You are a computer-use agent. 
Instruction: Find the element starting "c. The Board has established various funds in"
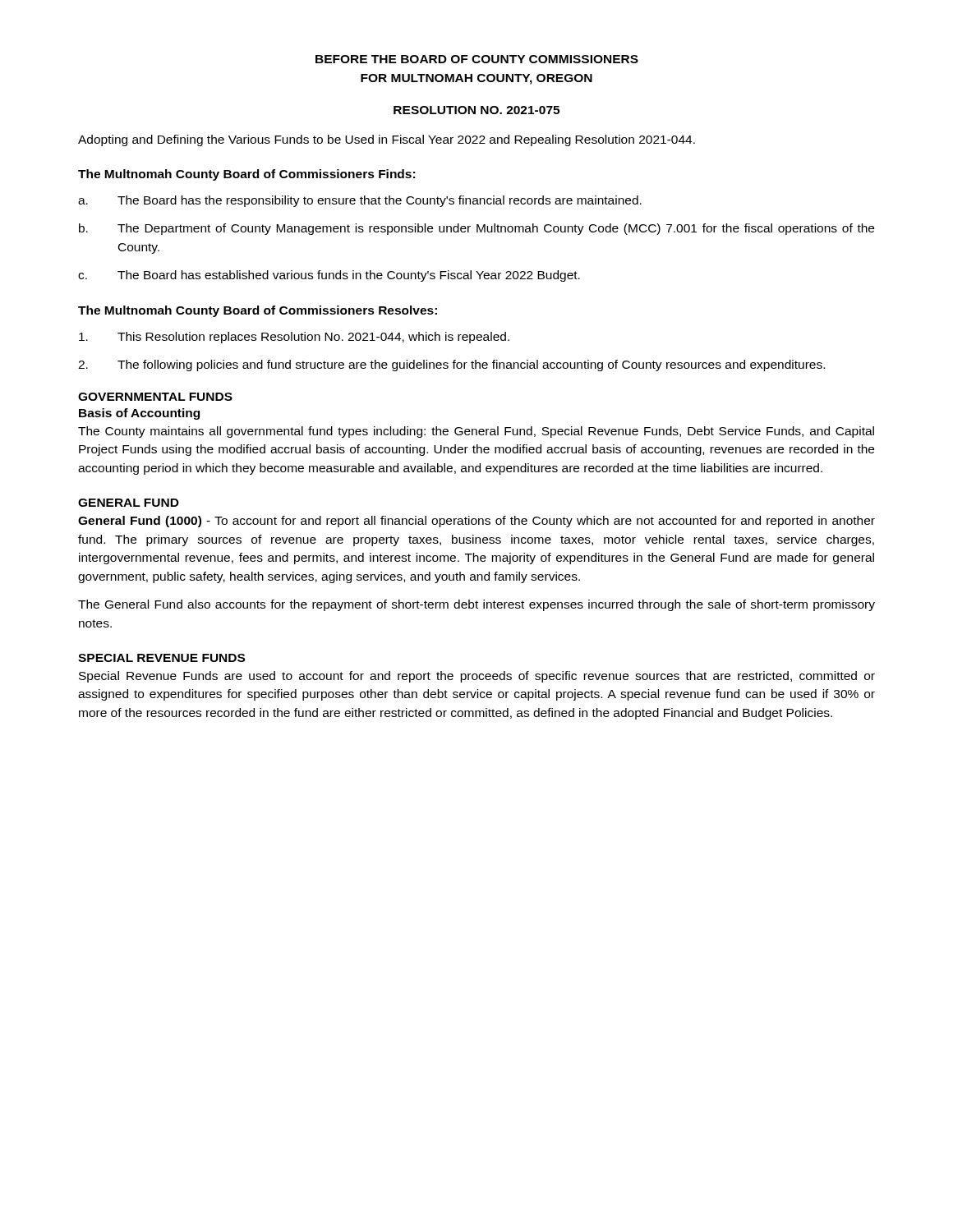pos(476,276)
